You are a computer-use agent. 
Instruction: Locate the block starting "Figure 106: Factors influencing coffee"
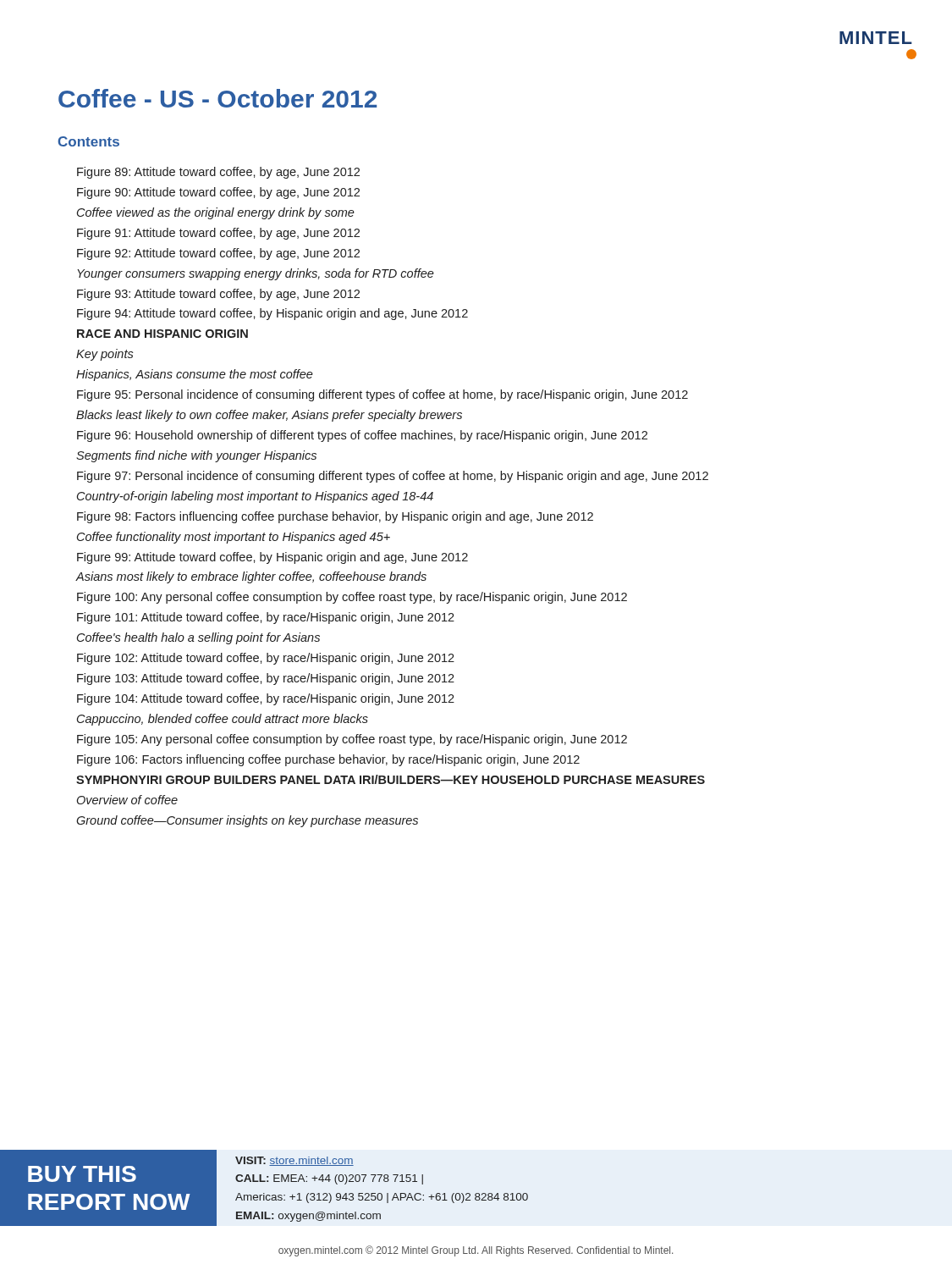click(328, 759)
